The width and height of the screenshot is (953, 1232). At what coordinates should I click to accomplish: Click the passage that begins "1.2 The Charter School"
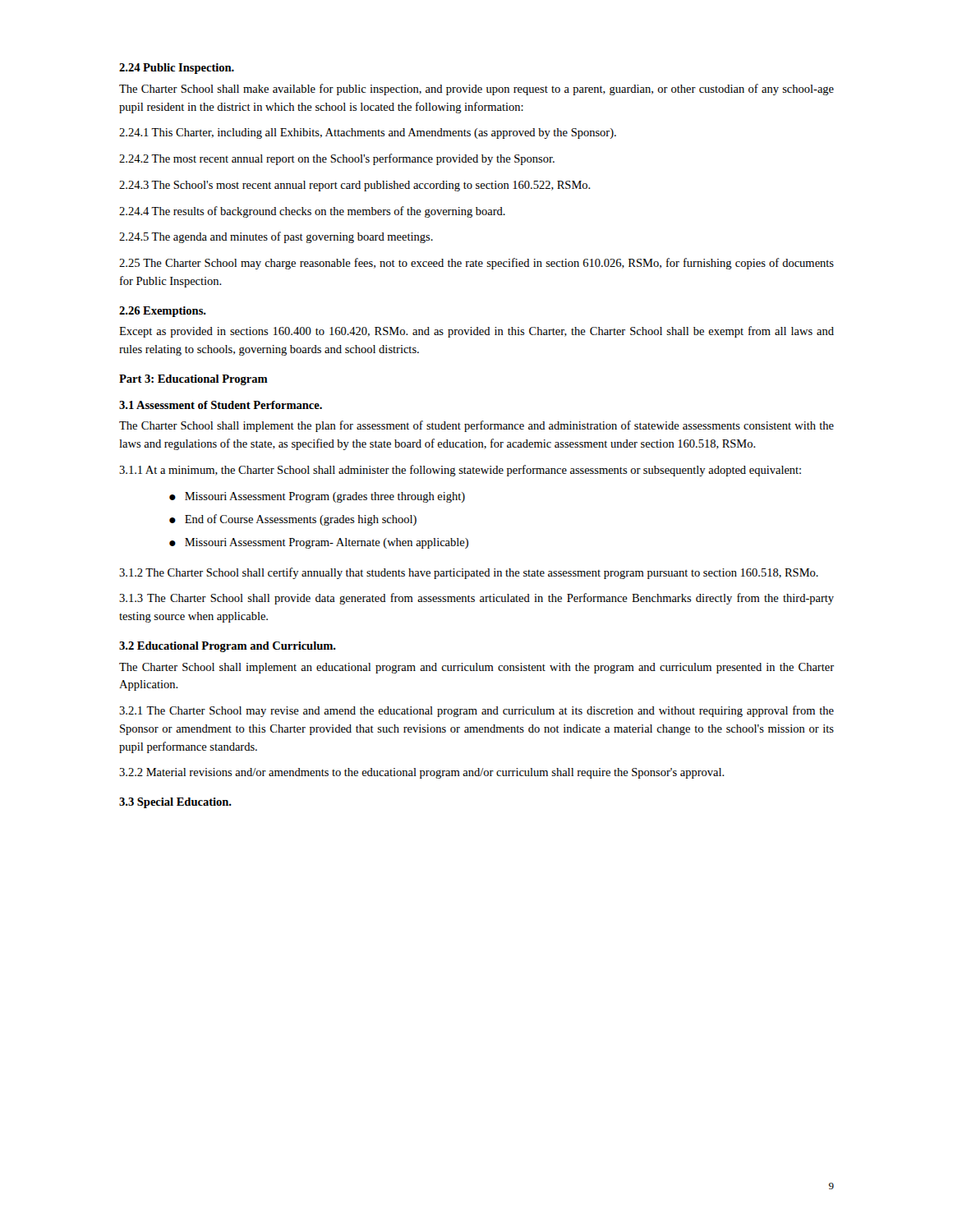[x=469, y=572]
